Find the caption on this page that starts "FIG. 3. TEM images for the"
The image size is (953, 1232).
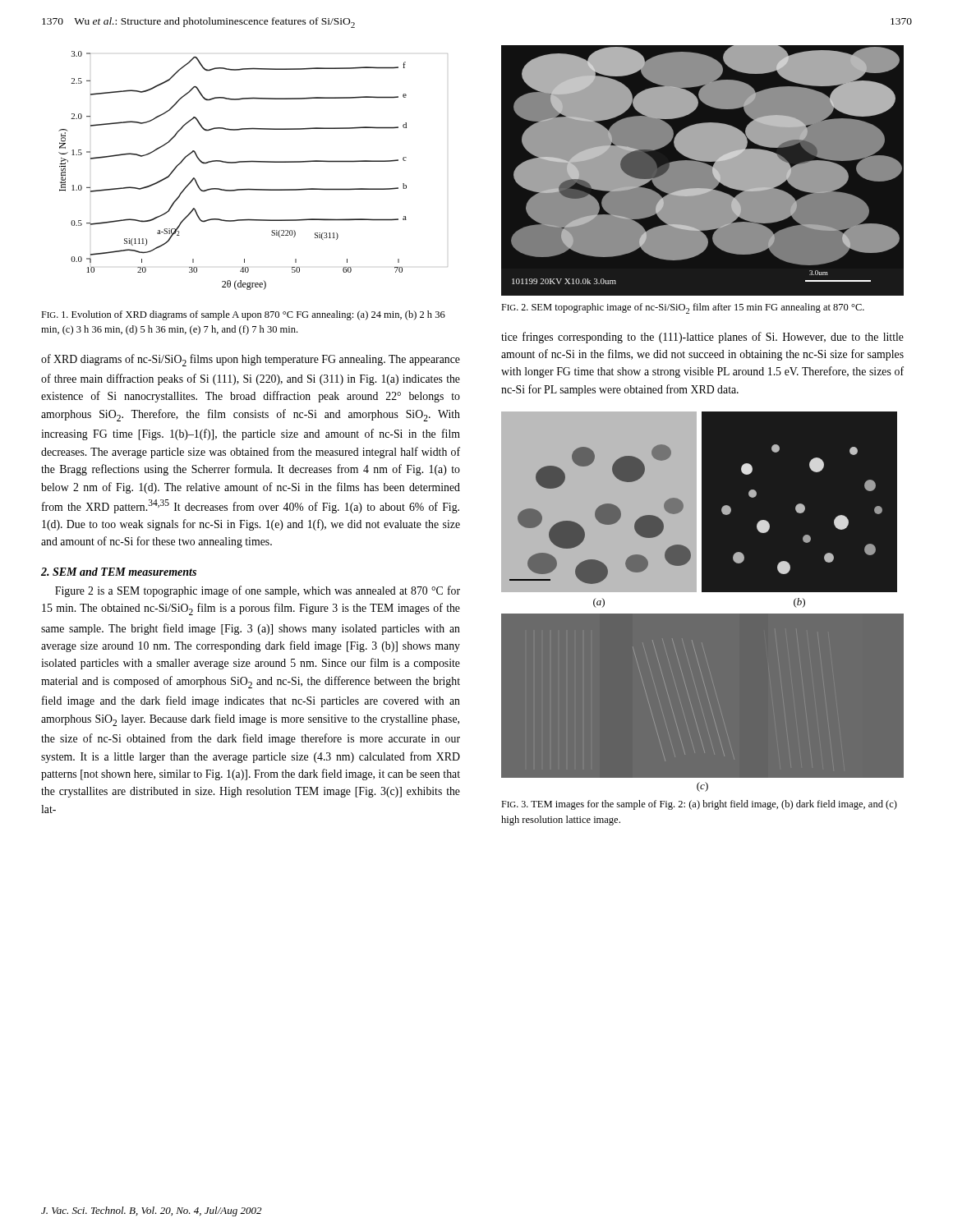[699, 812]
